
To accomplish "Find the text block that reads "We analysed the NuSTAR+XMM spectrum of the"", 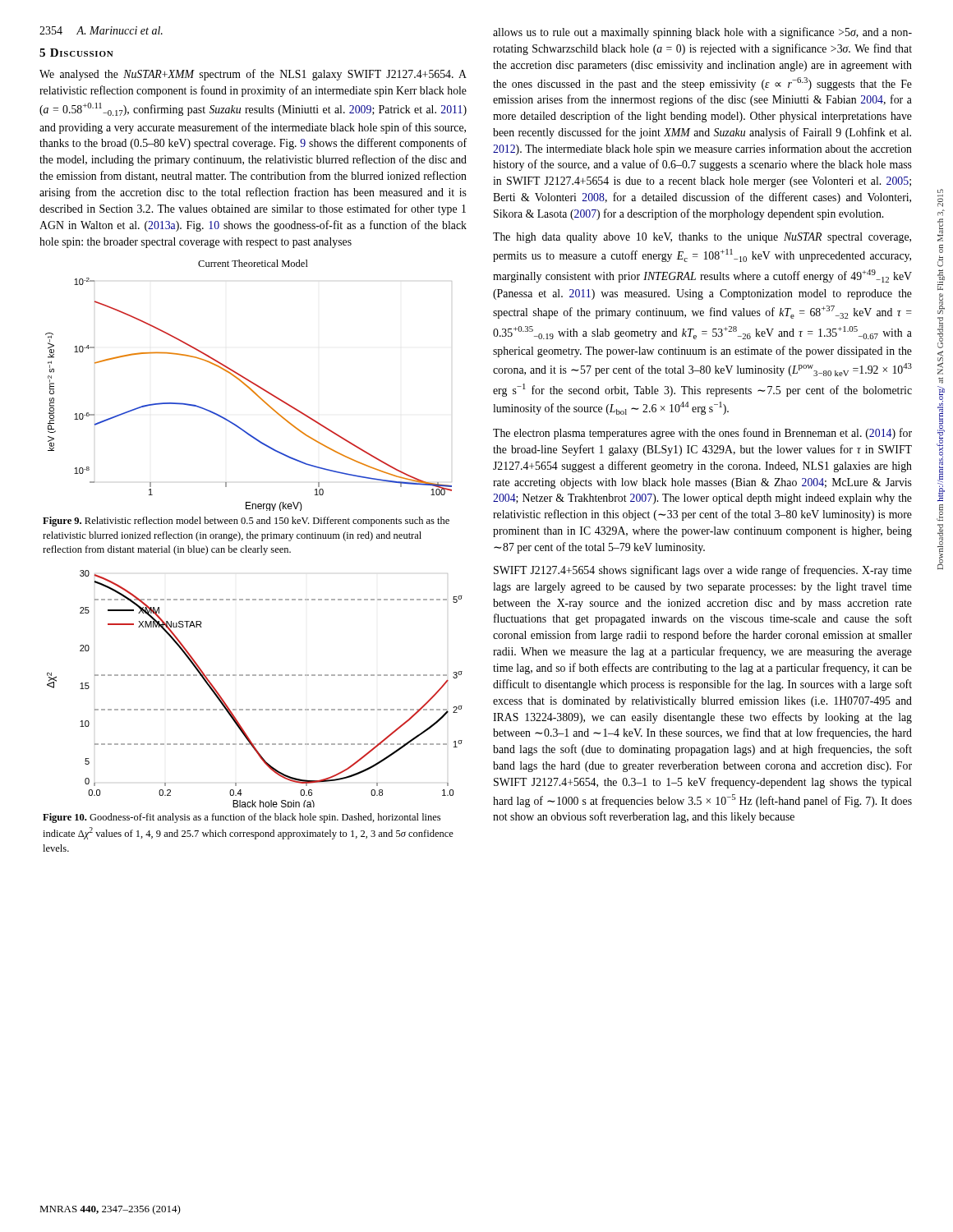I will pyautogui.click(x=253, y=158).
